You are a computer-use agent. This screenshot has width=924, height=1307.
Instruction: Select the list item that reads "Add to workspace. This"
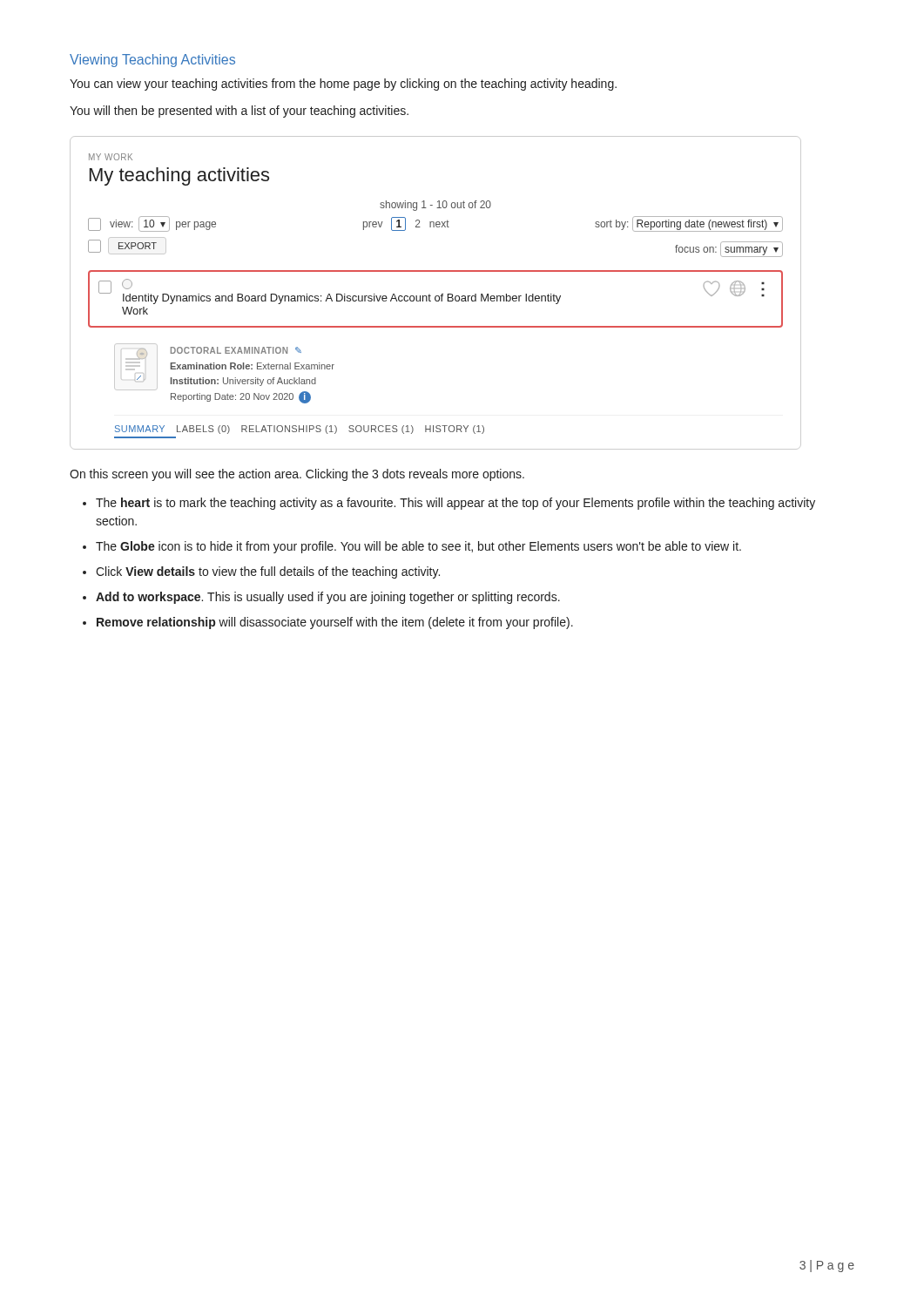coord(328,597)
